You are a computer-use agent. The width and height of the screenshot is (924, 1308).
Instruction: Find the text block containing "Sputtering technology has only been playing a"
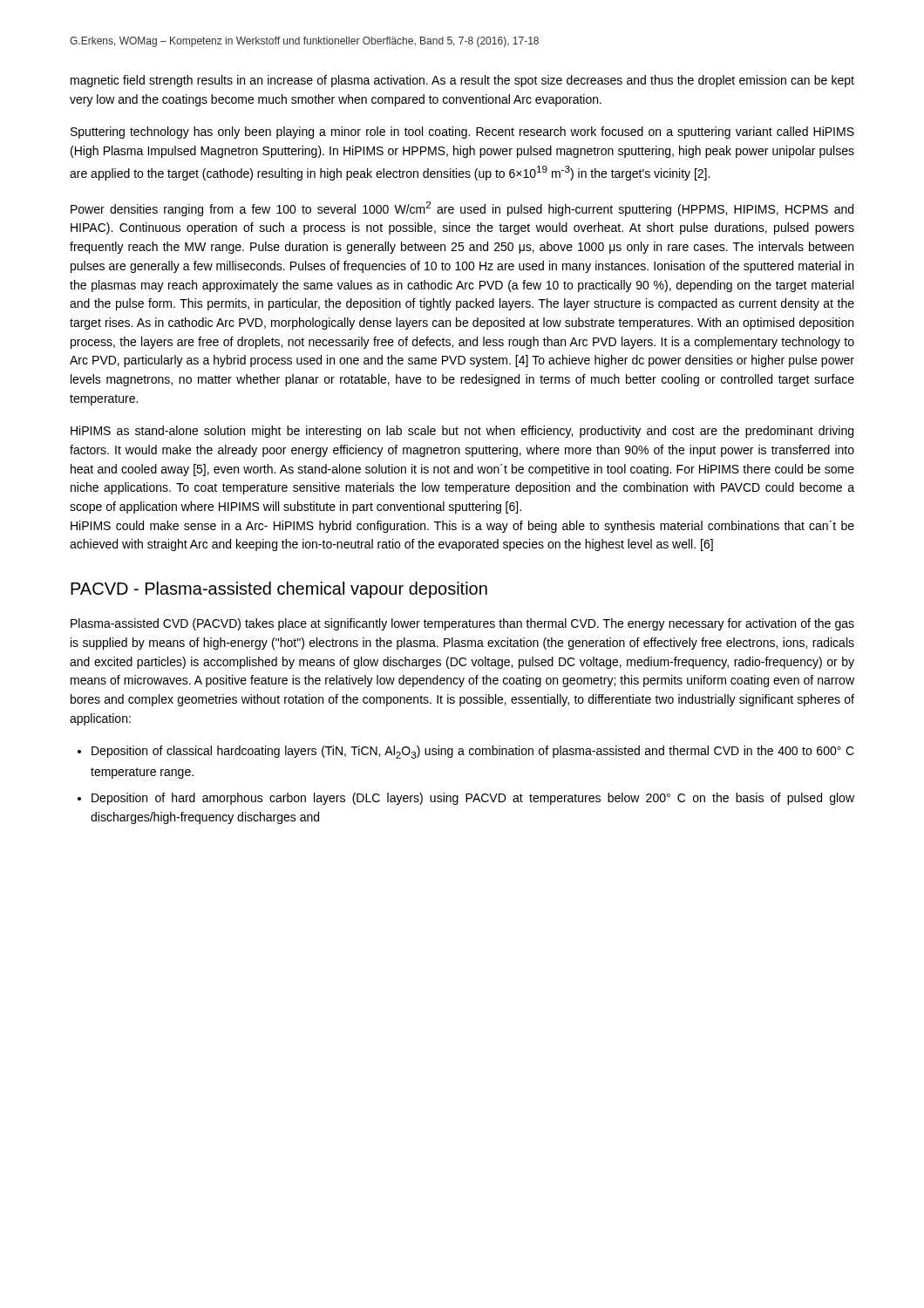462,153
